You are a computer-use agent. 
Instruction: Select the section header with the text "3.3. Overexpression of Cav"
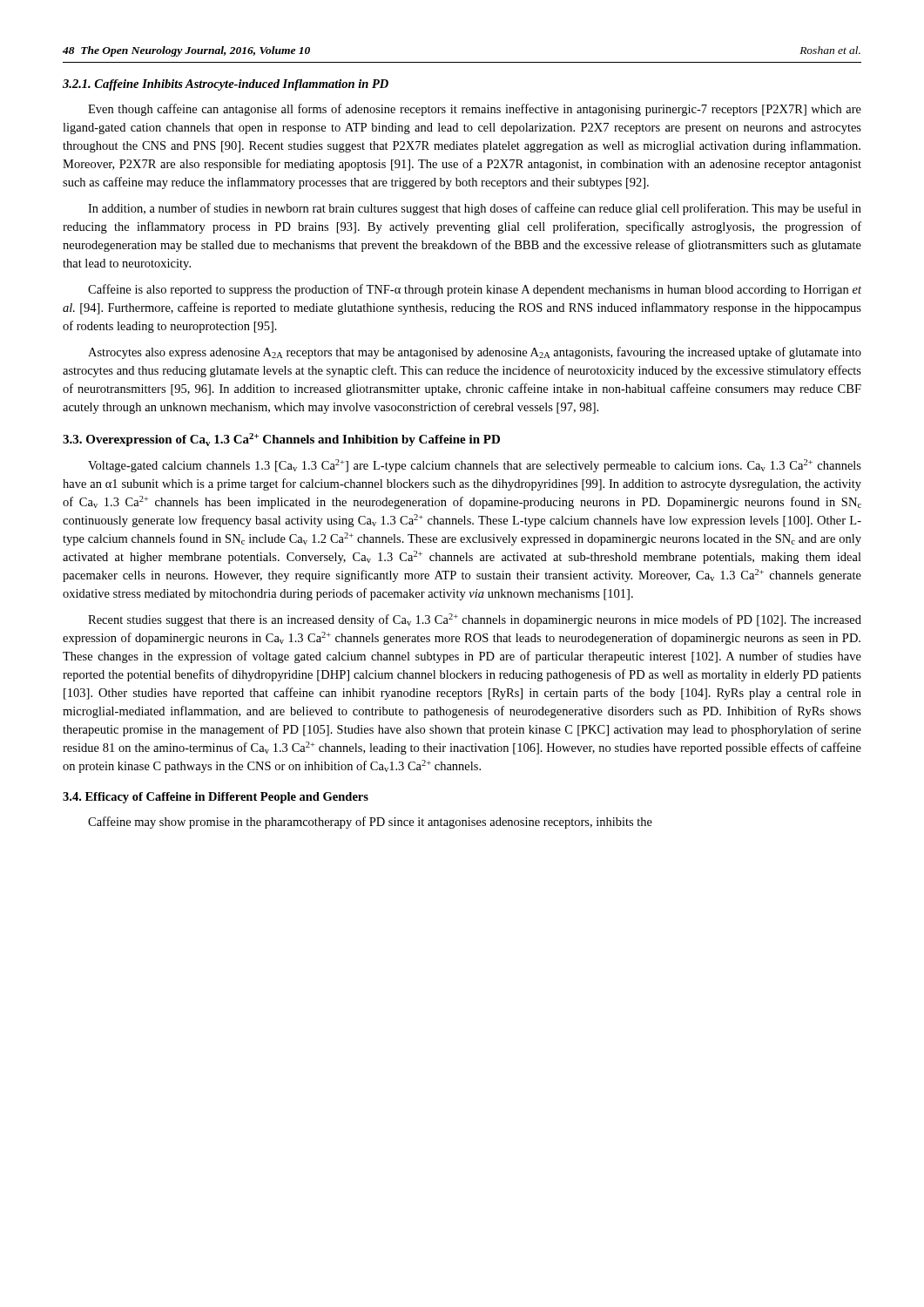282,439
